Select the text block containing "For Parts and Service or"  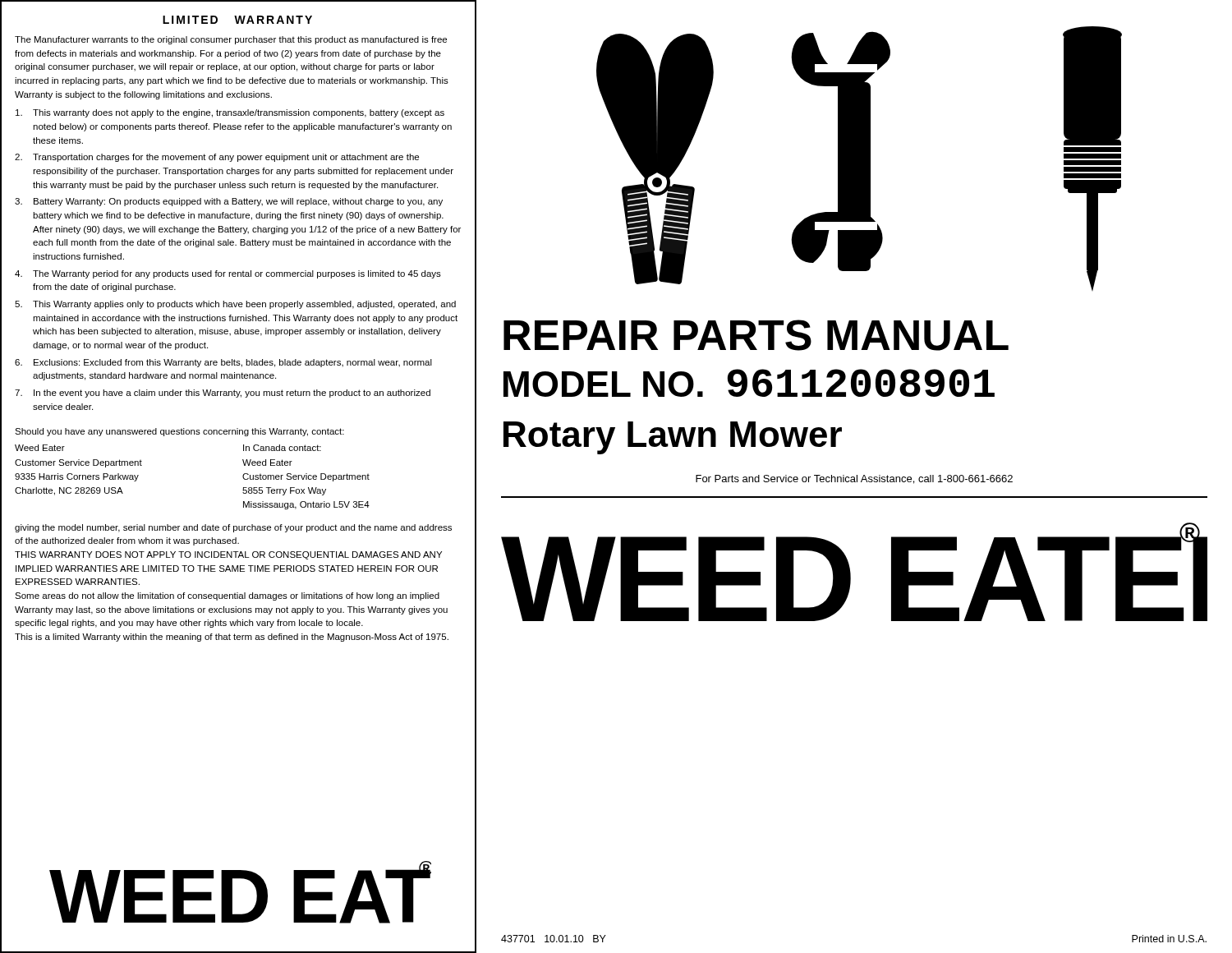coord(854,479)
